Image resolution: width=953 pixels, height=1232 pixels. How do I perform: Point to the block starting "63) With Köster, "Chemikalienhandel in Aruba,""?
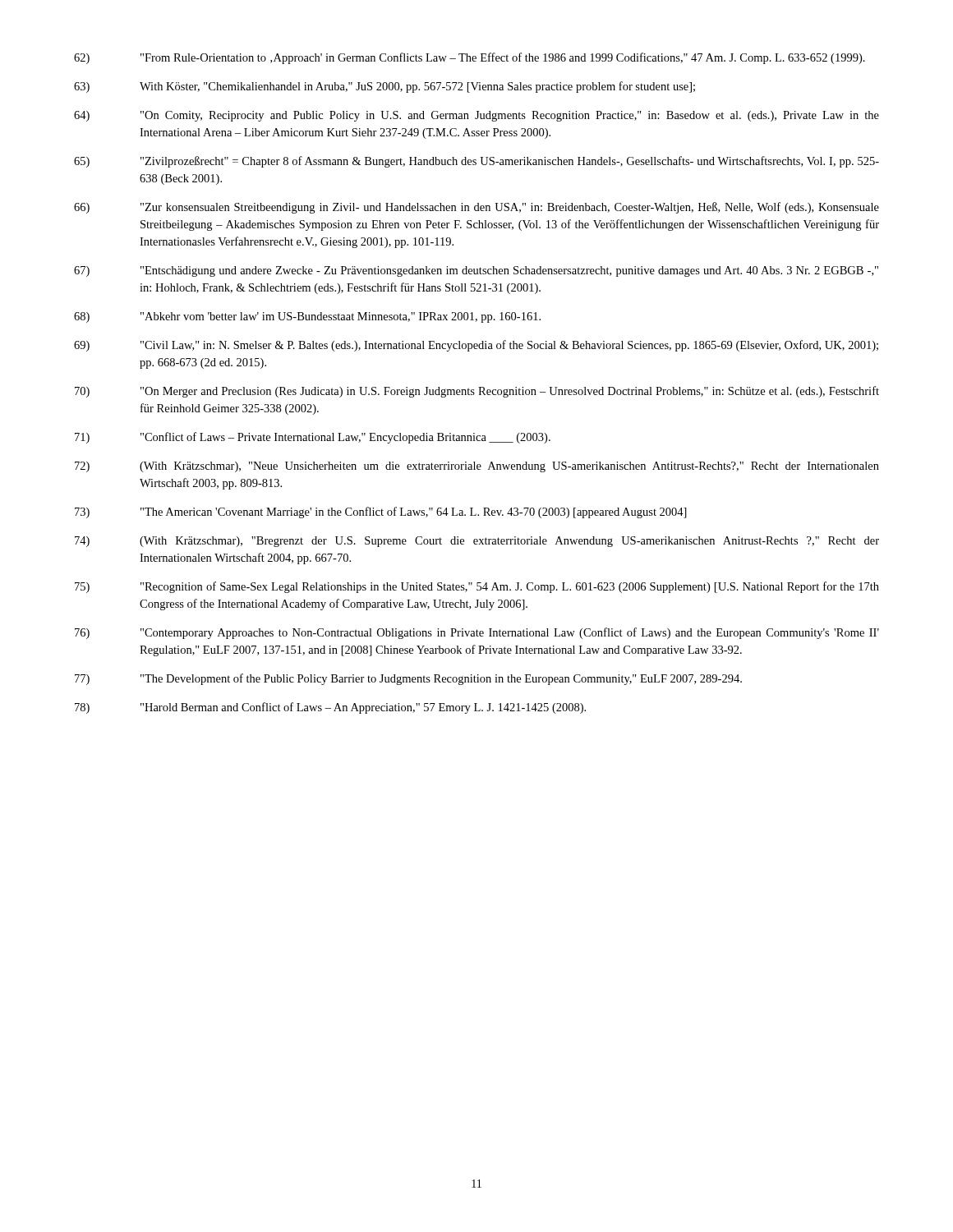click(x=476, y=87)
